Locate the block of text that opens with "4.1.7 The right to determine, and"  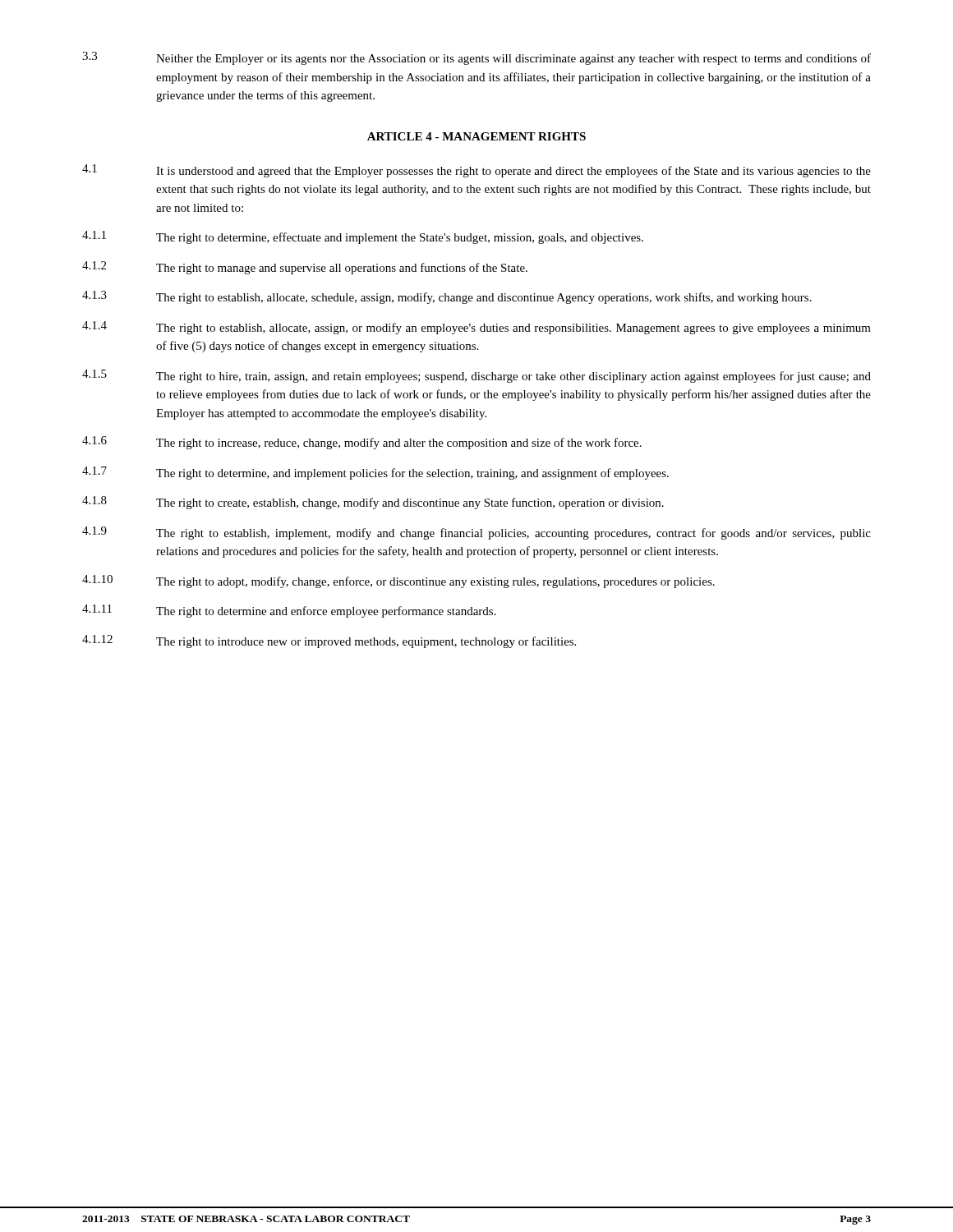[476, 473]
